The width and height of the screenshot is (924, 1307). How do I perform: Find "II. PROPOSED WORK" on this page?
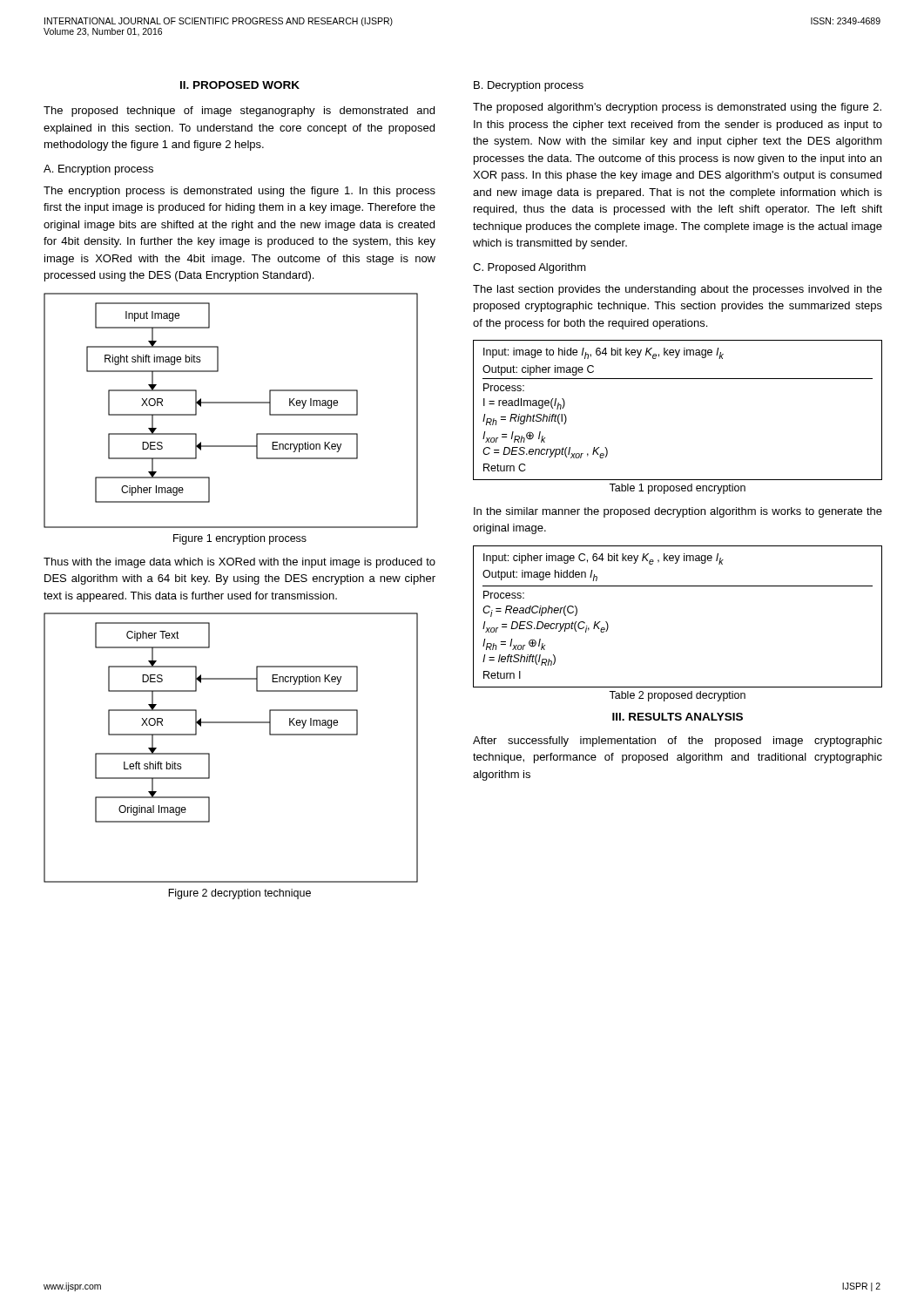(239, 85)
